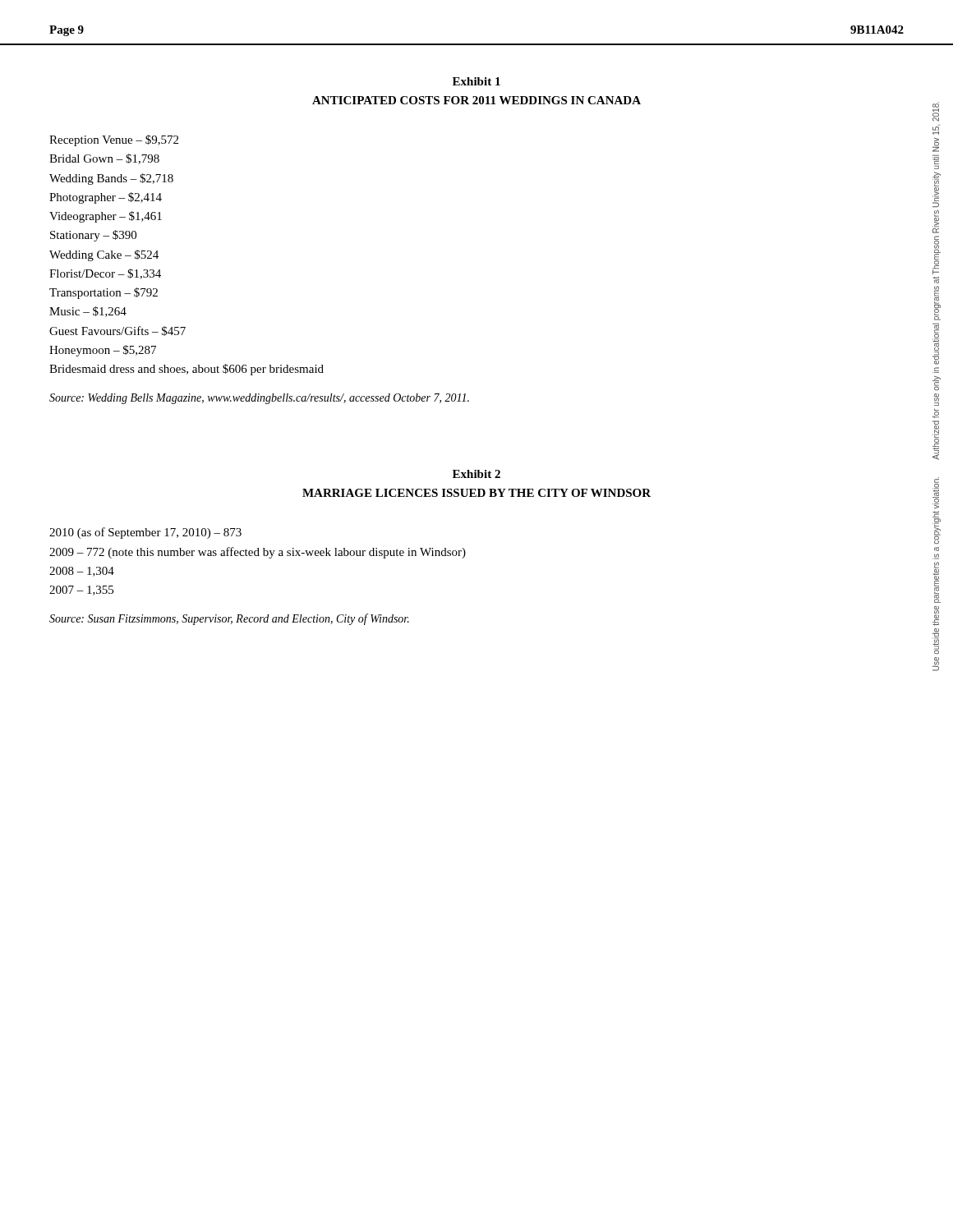
Task: Select the list item containing "Photographer – $2,414"
Action: 106,197
